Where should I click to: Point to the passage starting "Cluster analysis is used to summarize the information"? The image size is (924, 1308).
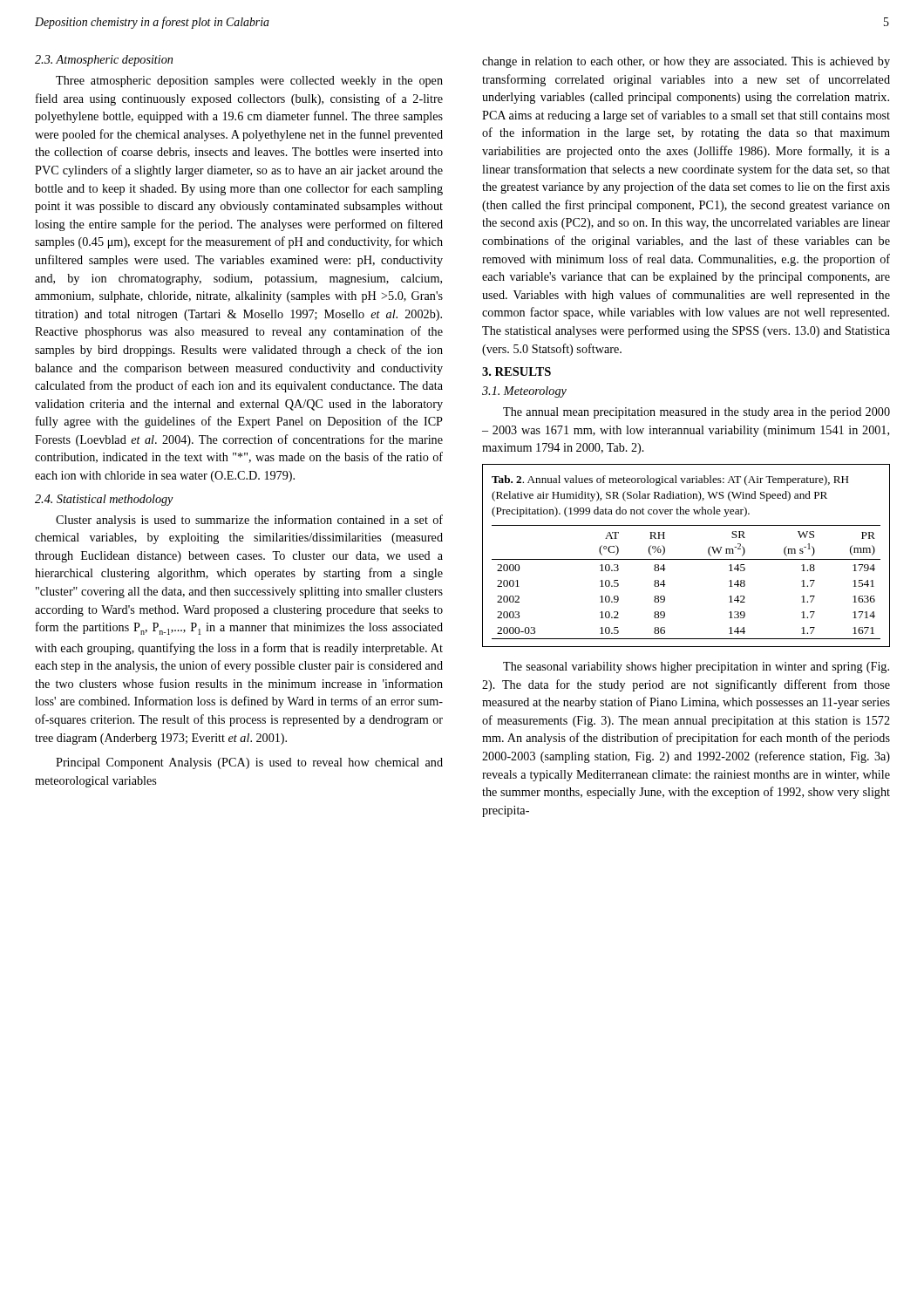pos(239,628)
